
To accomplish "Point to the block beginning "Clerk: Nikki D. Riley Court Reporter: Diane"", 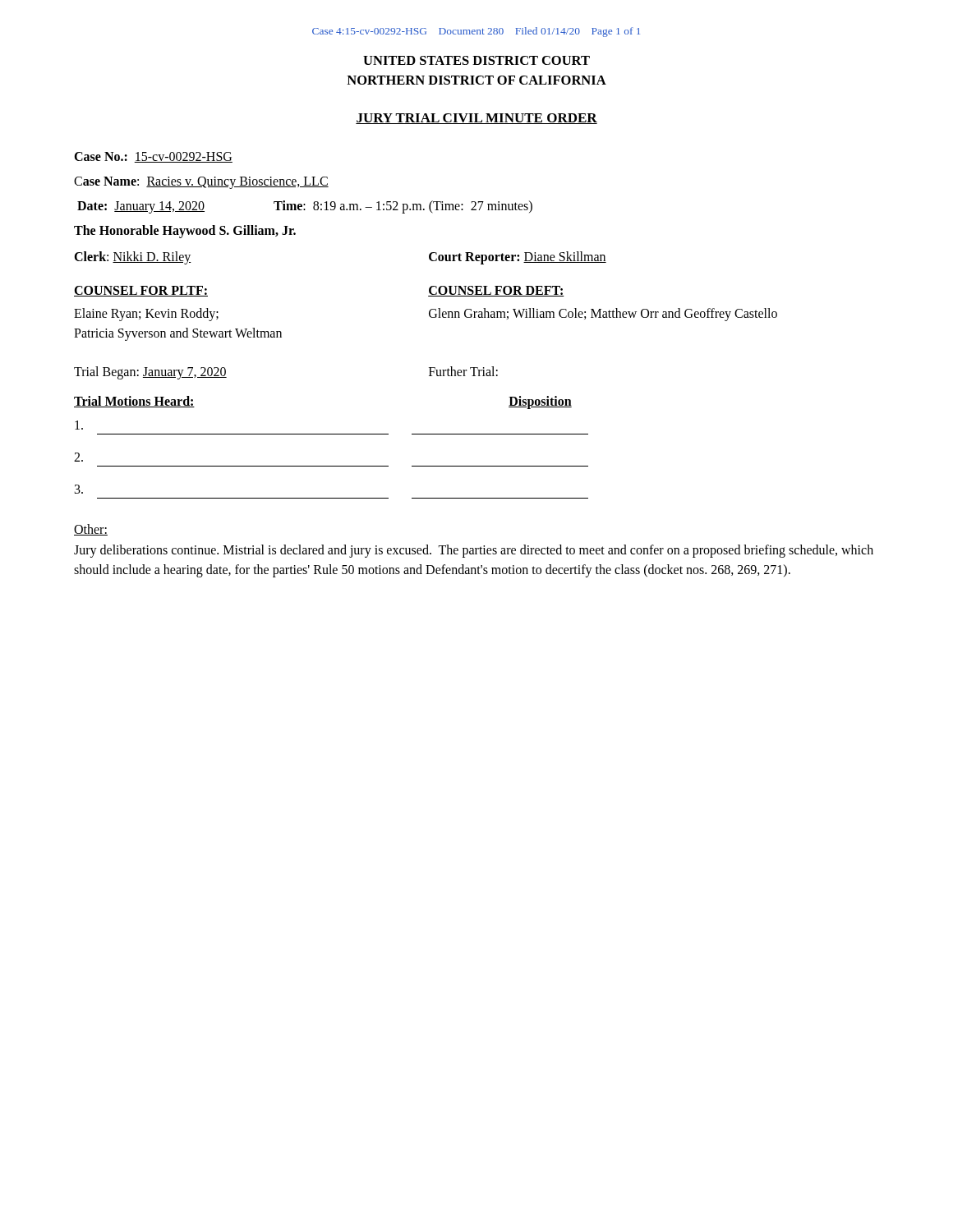I will (153, 259).
